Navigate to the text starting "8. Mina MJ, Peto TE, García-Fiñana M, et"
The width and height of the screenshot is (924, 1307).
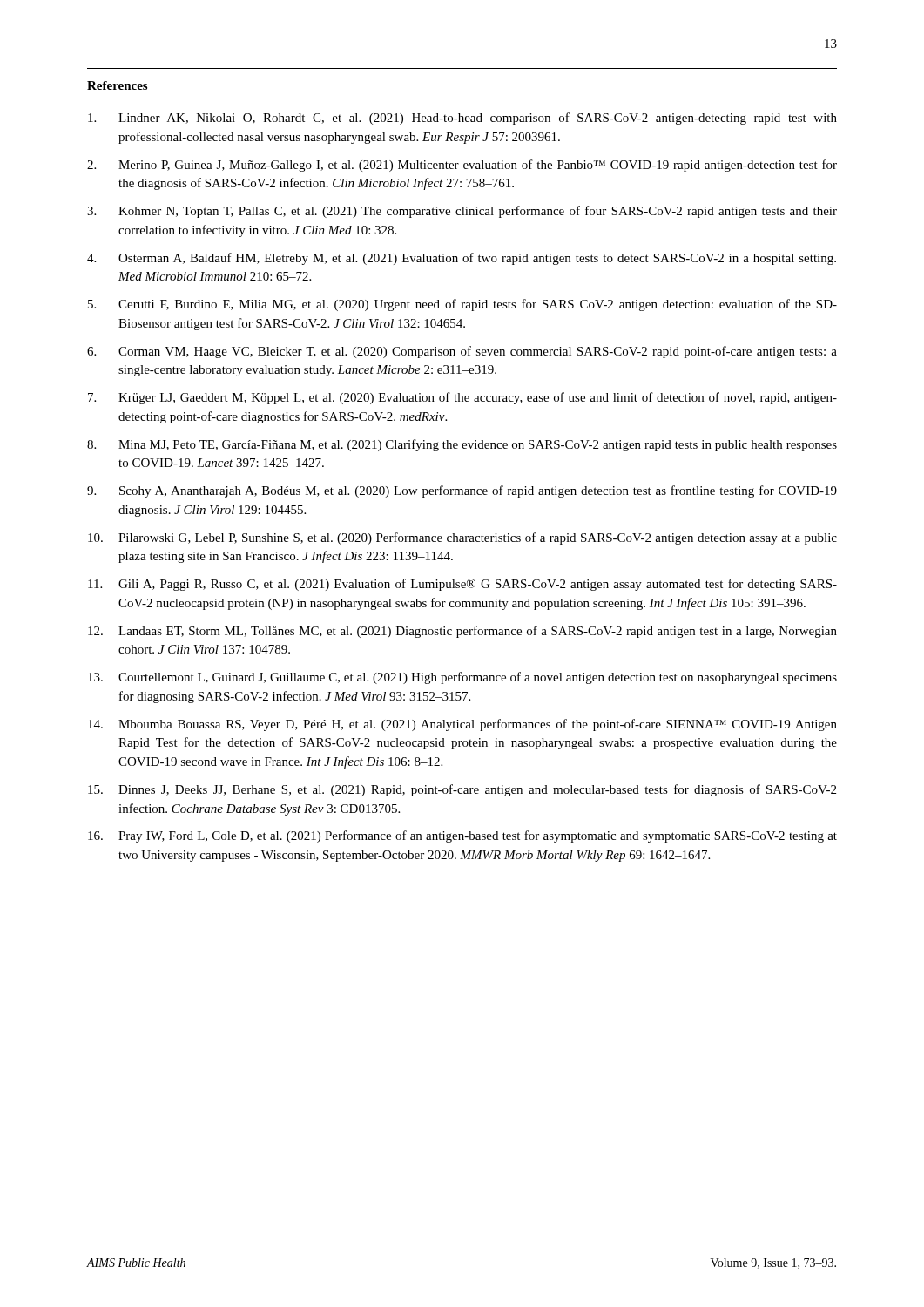(x=462, y=454)
